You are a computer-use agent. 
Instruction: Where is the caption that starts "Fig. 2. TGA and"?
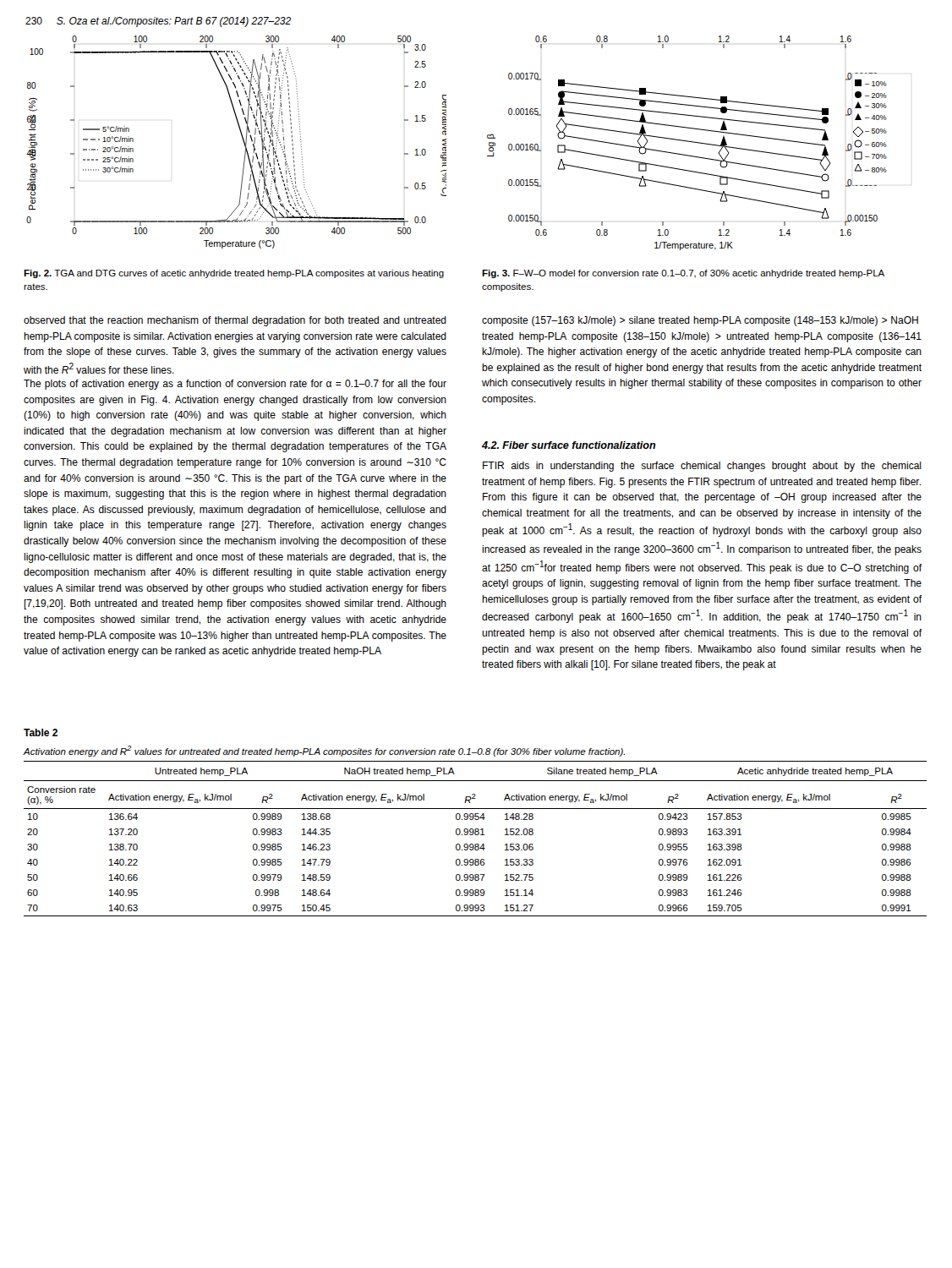pyautogui.click(x=234, y=280)
